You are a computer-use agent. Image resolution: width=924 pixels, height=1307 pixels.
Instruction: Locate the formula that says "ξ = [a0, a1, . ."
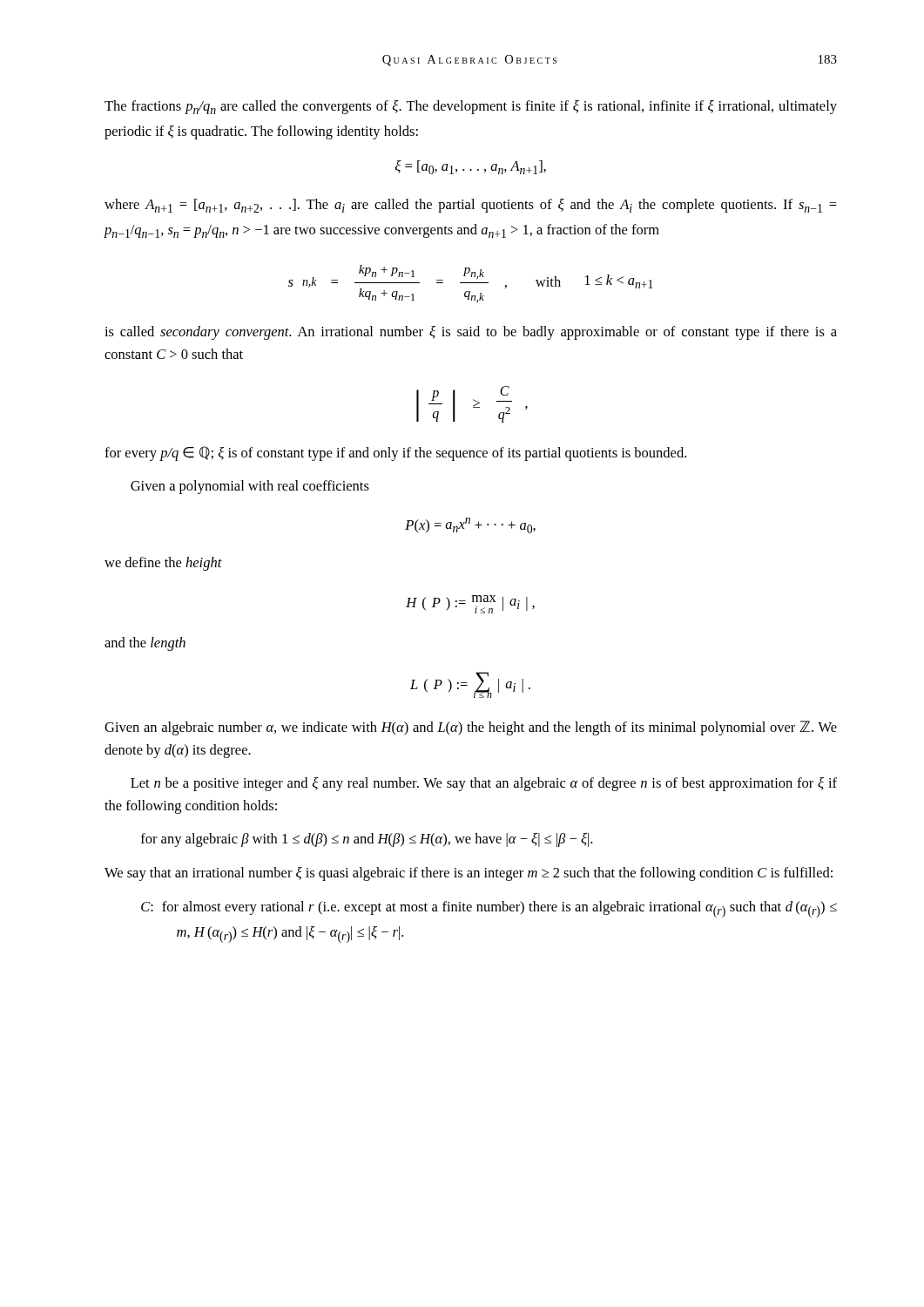tap(471, 168)
